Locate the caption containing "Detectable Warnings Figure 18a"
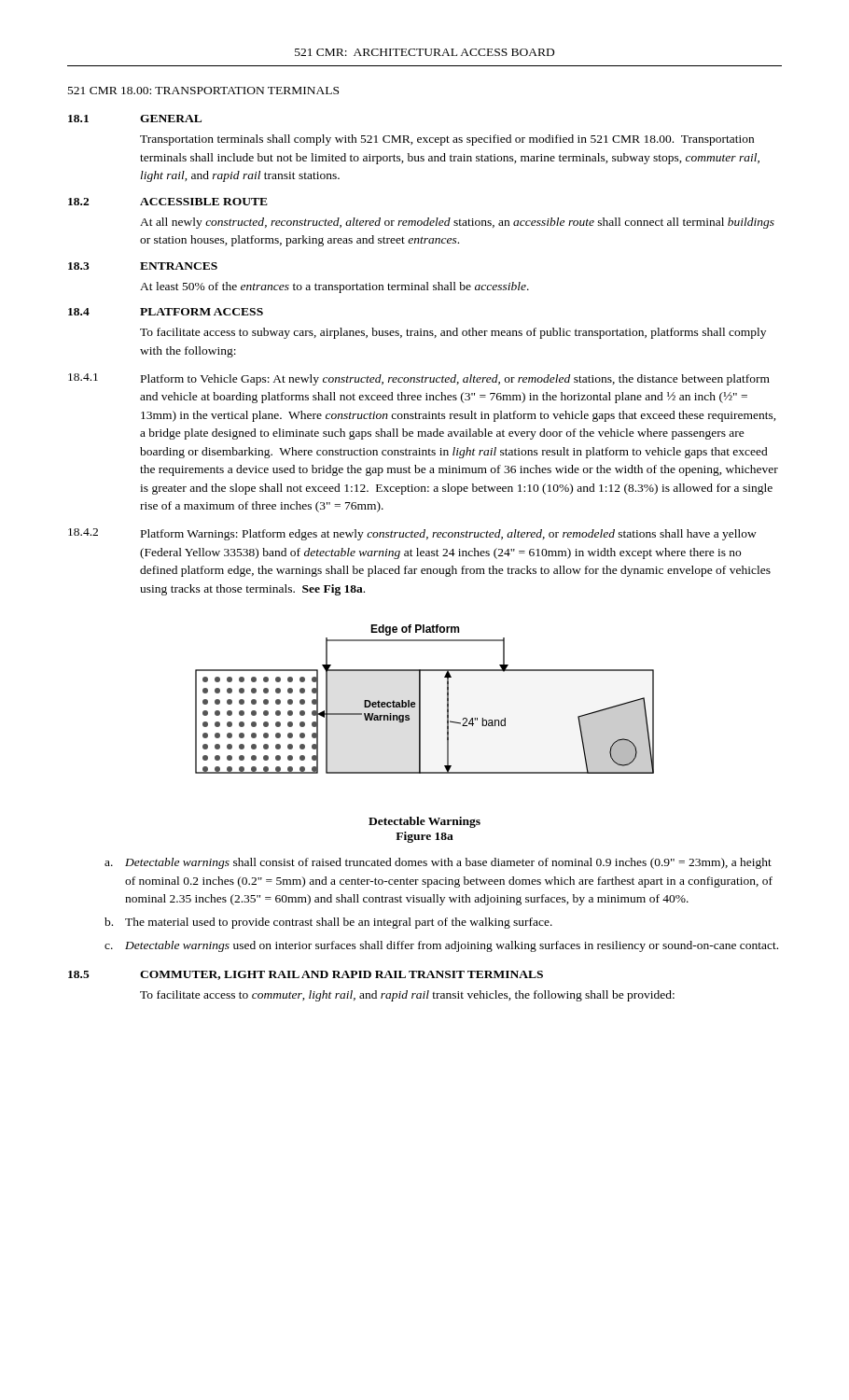The height and width of the screenshot is (1400, 849). (424, 829)
